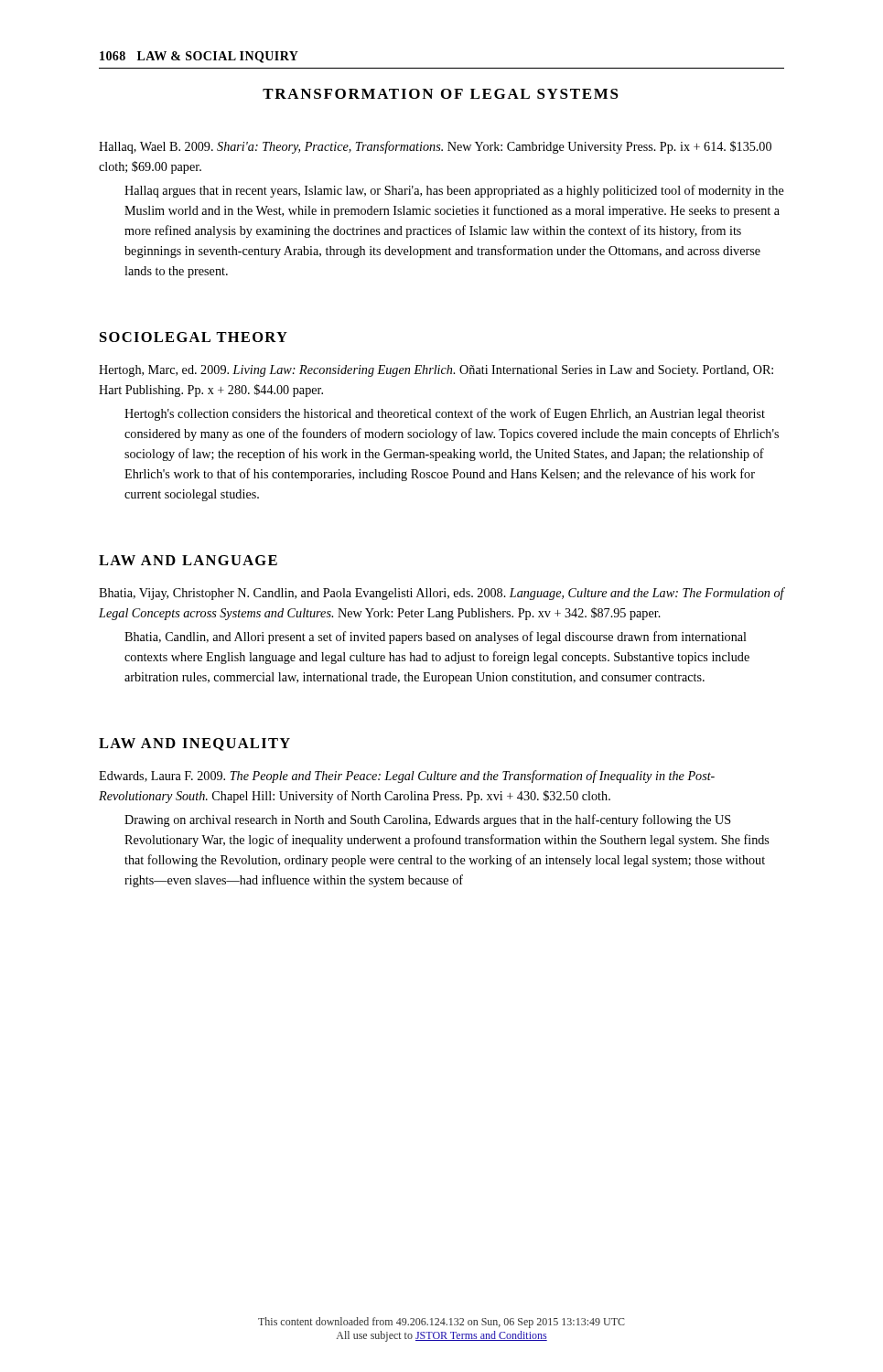This screenshot has height=1372, width=883.
Task: Click on the text block that says "Bhatia, Candlin, and Allori present a"
Action: coord(437,657)
